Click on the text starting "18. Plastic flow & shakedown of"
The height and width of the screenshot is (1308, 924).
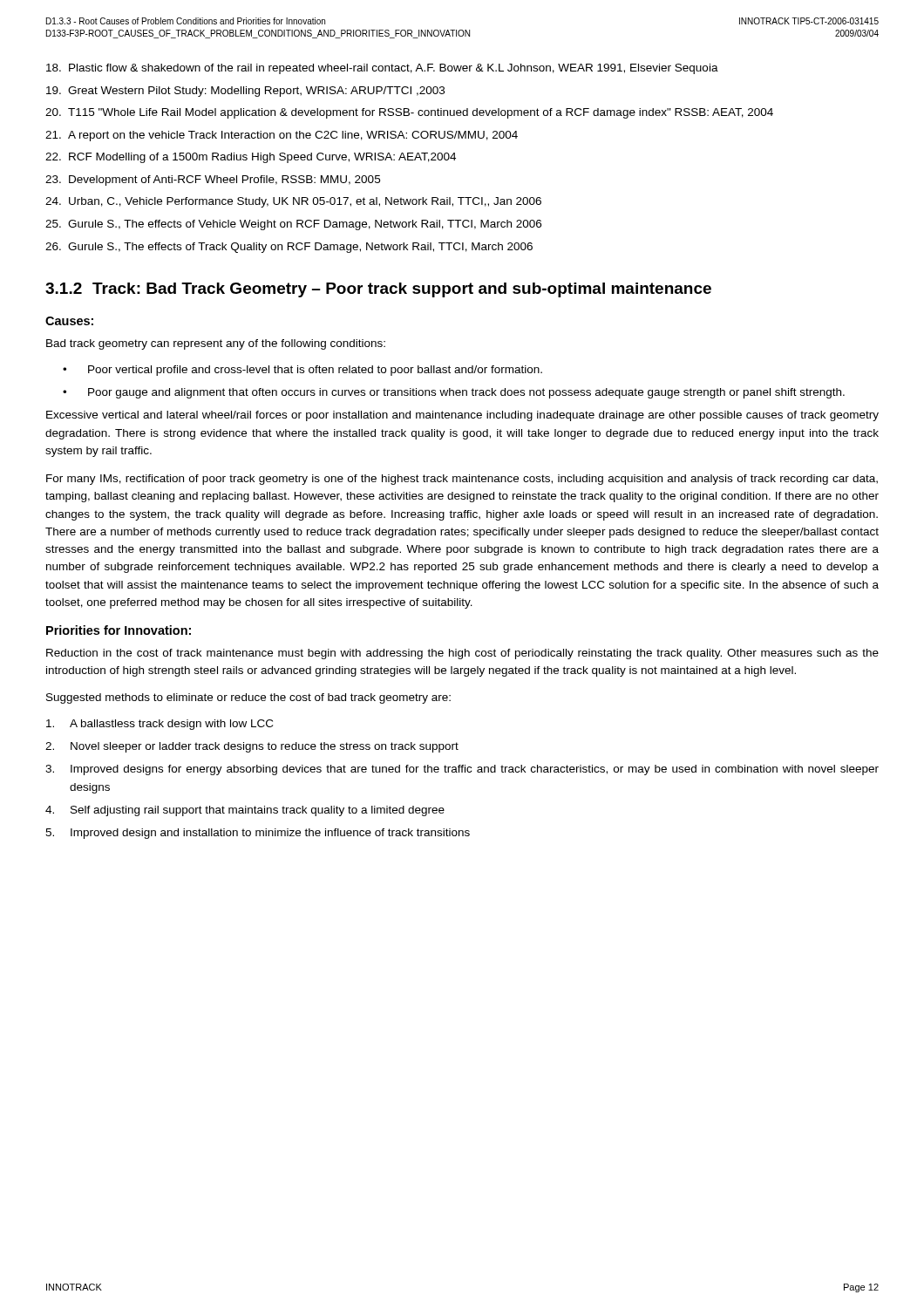[x=462, y=68]
